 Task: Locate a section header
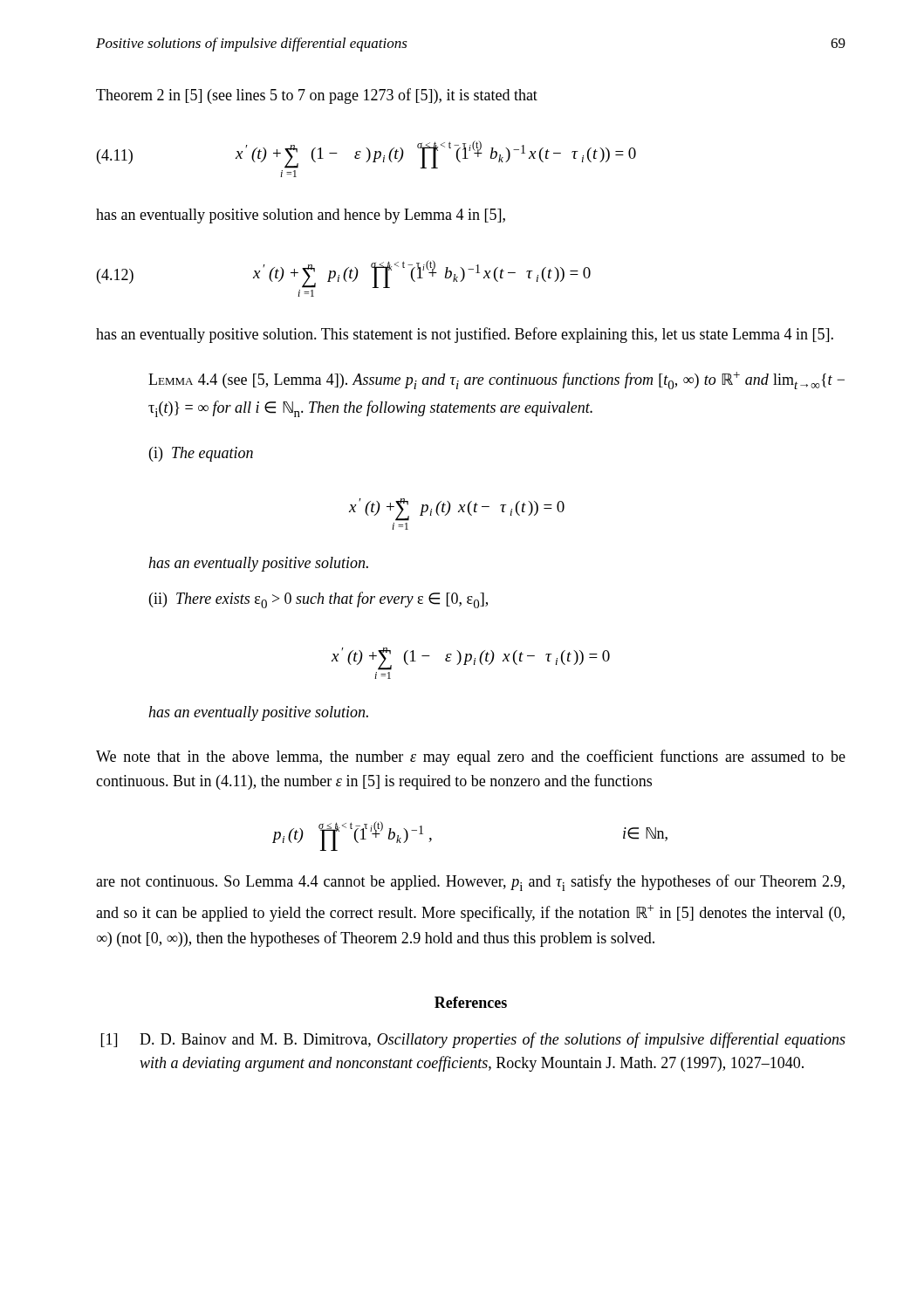[471, 1003]
